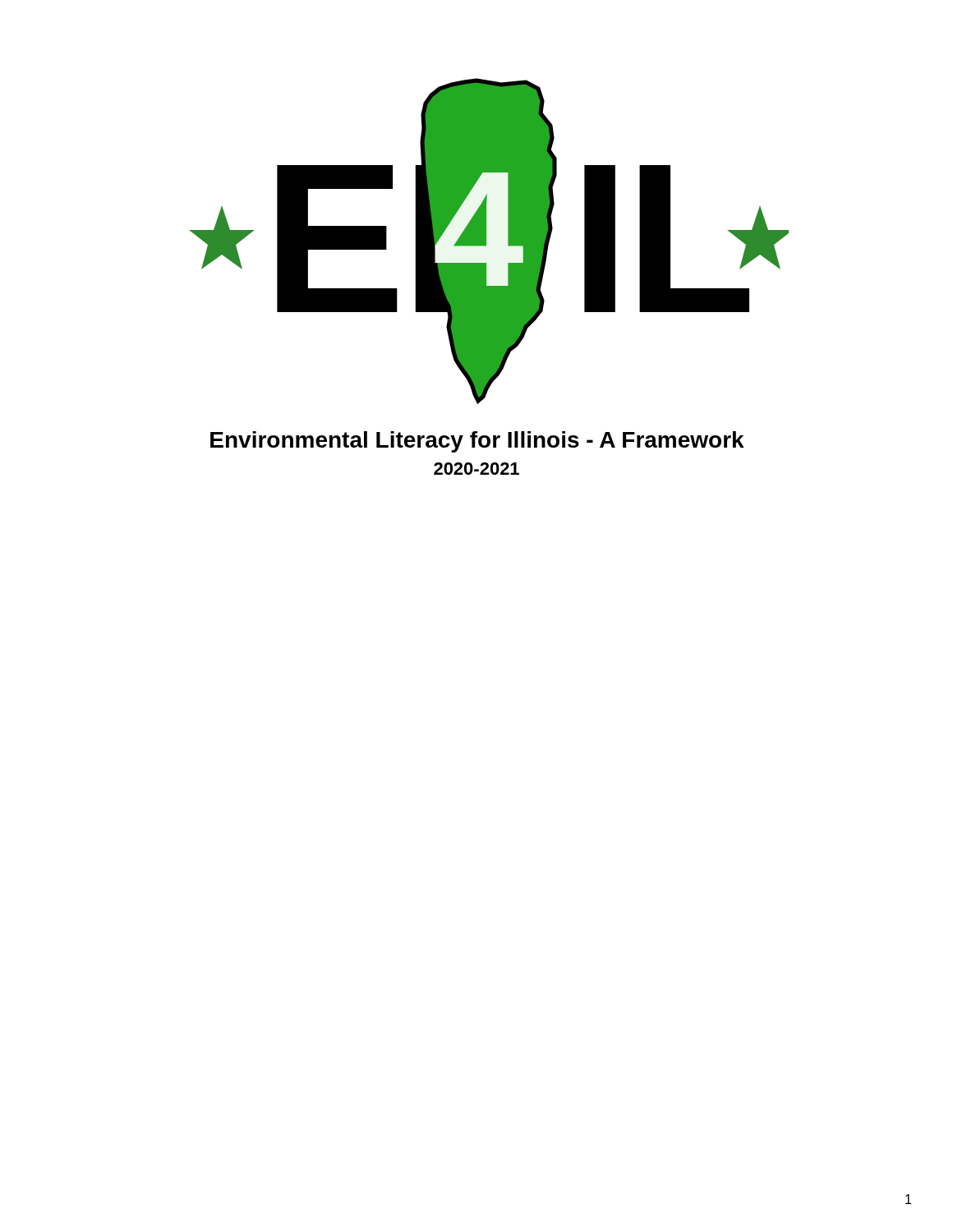Find the title on this page that starts "Environmental Literacy for Illinois - A Framework"

pyautogui.click(x=476, y=453)
